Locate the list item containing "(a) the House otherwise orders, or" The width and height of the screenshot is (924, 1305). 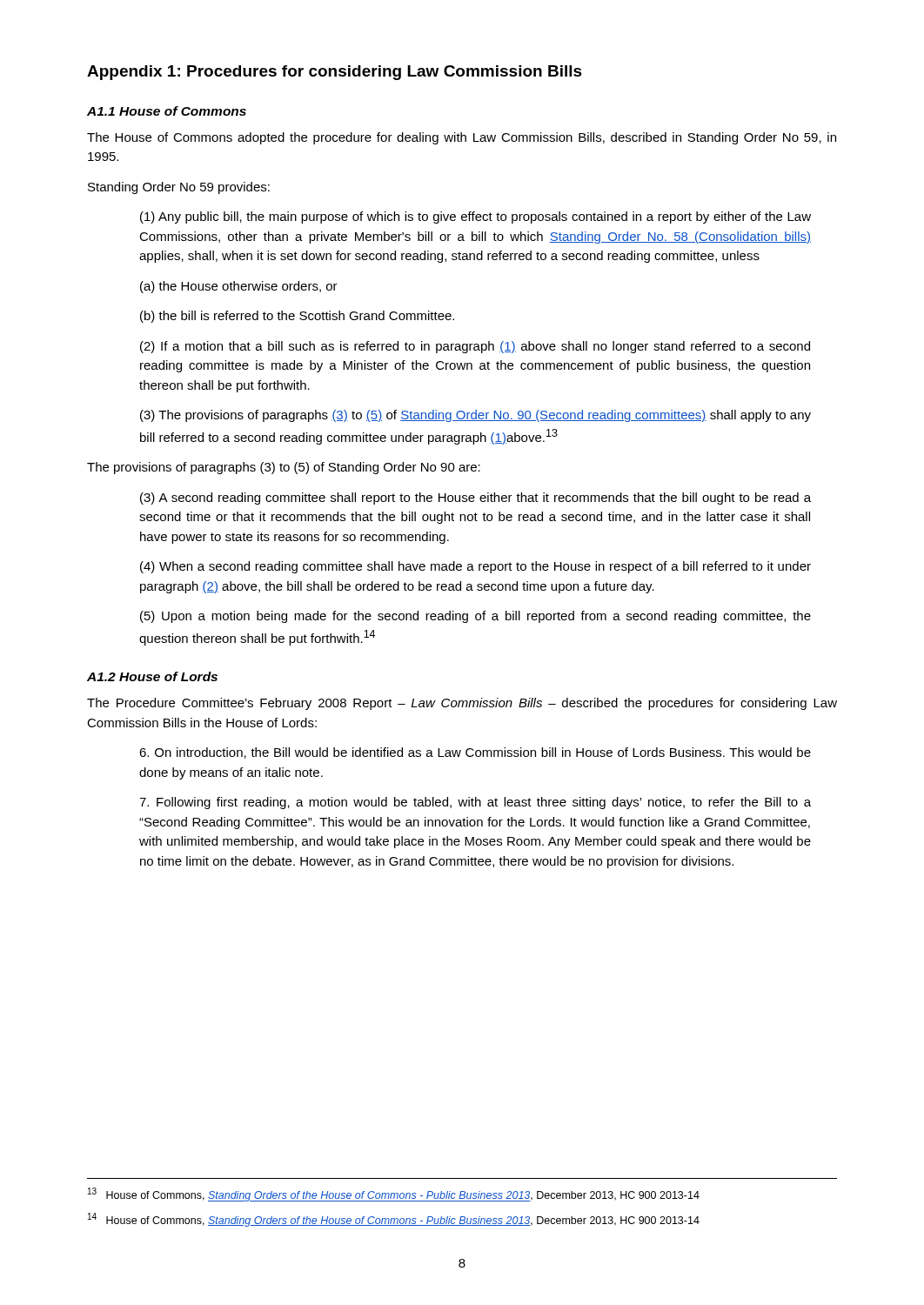coord(238,286)
